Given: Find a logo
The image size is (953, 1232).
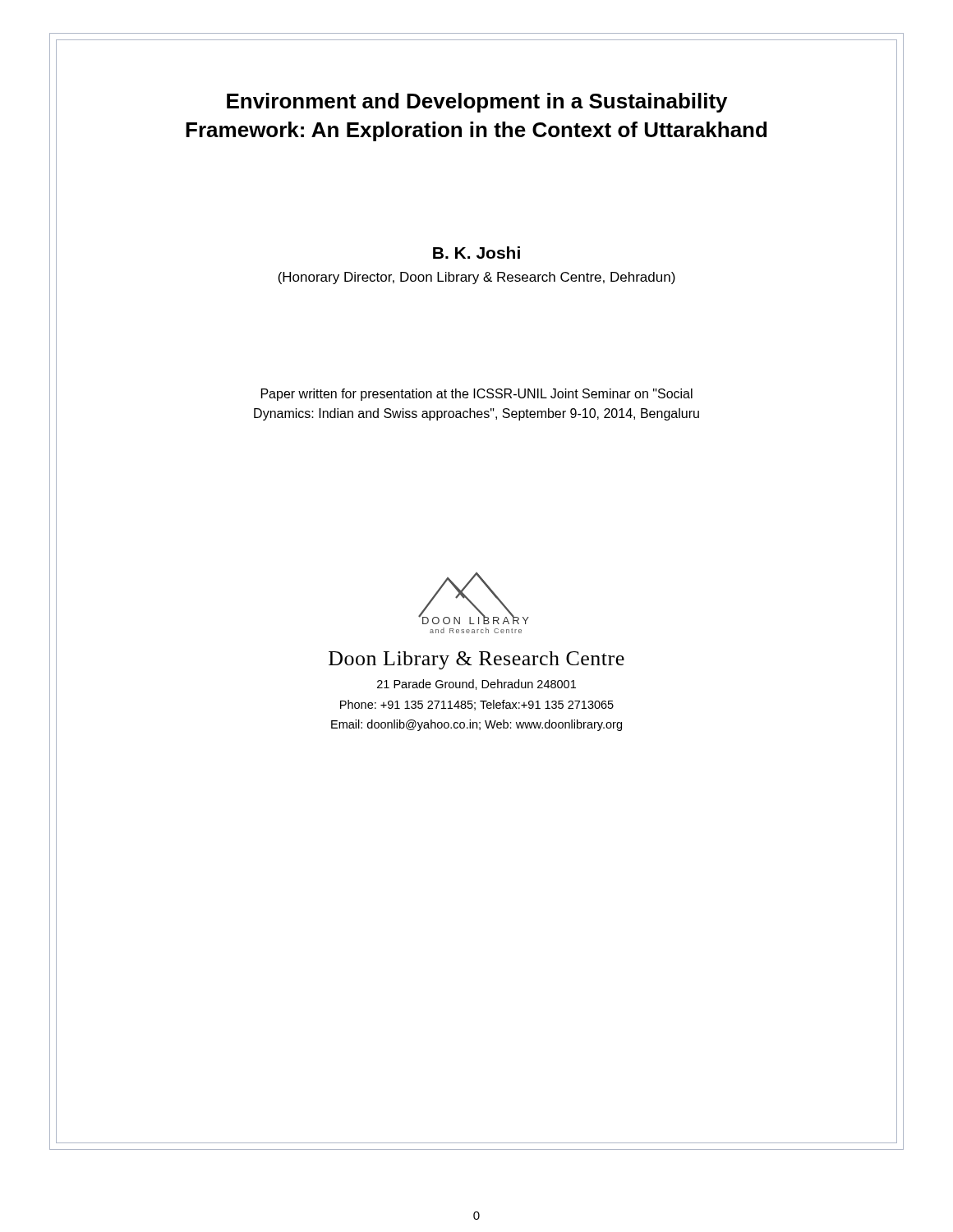Looking at the screenshot, I should click(476, 596).
